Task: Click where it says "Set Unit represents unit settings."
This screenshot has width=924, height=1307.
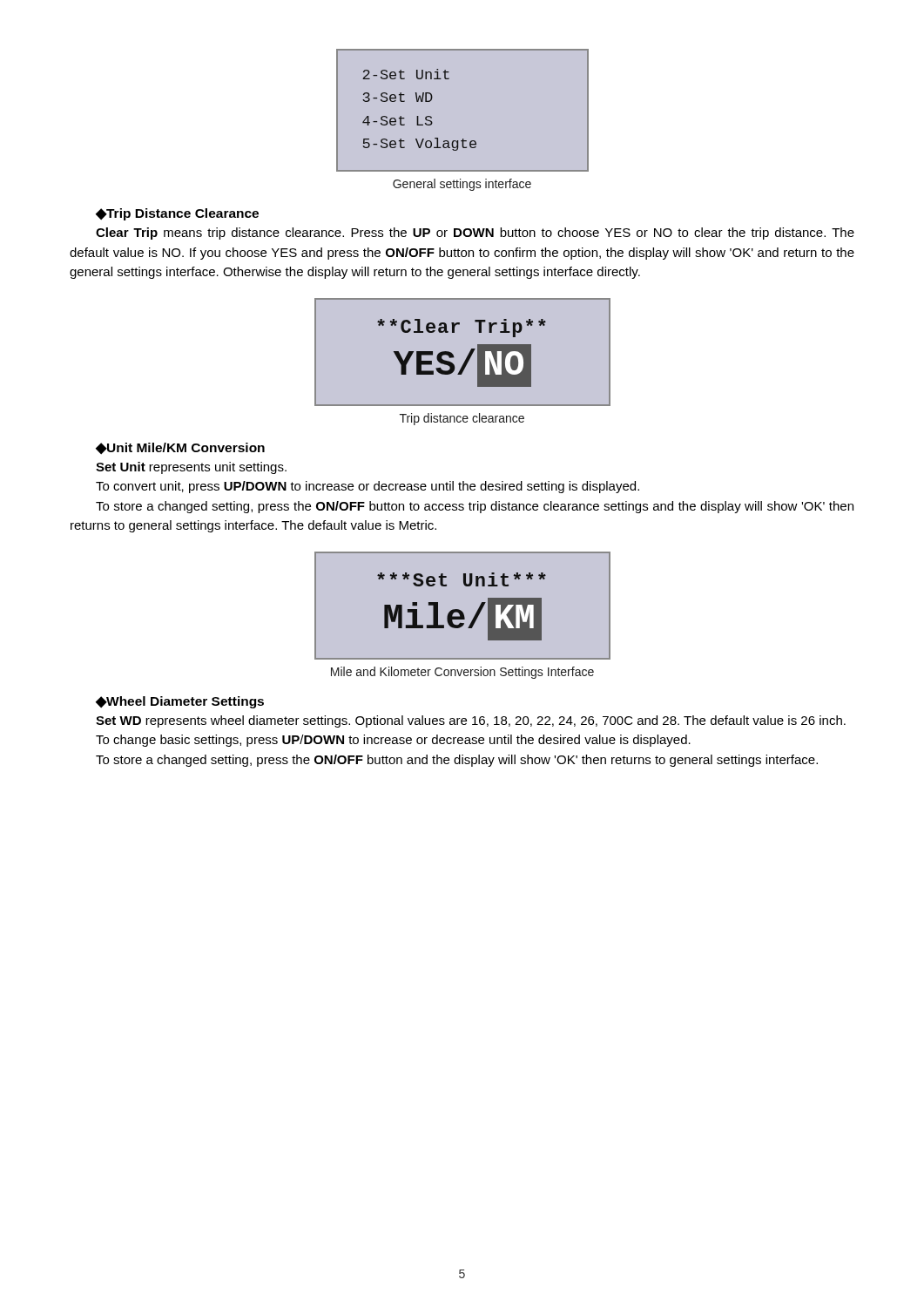Action: click(x=191, y=468)
